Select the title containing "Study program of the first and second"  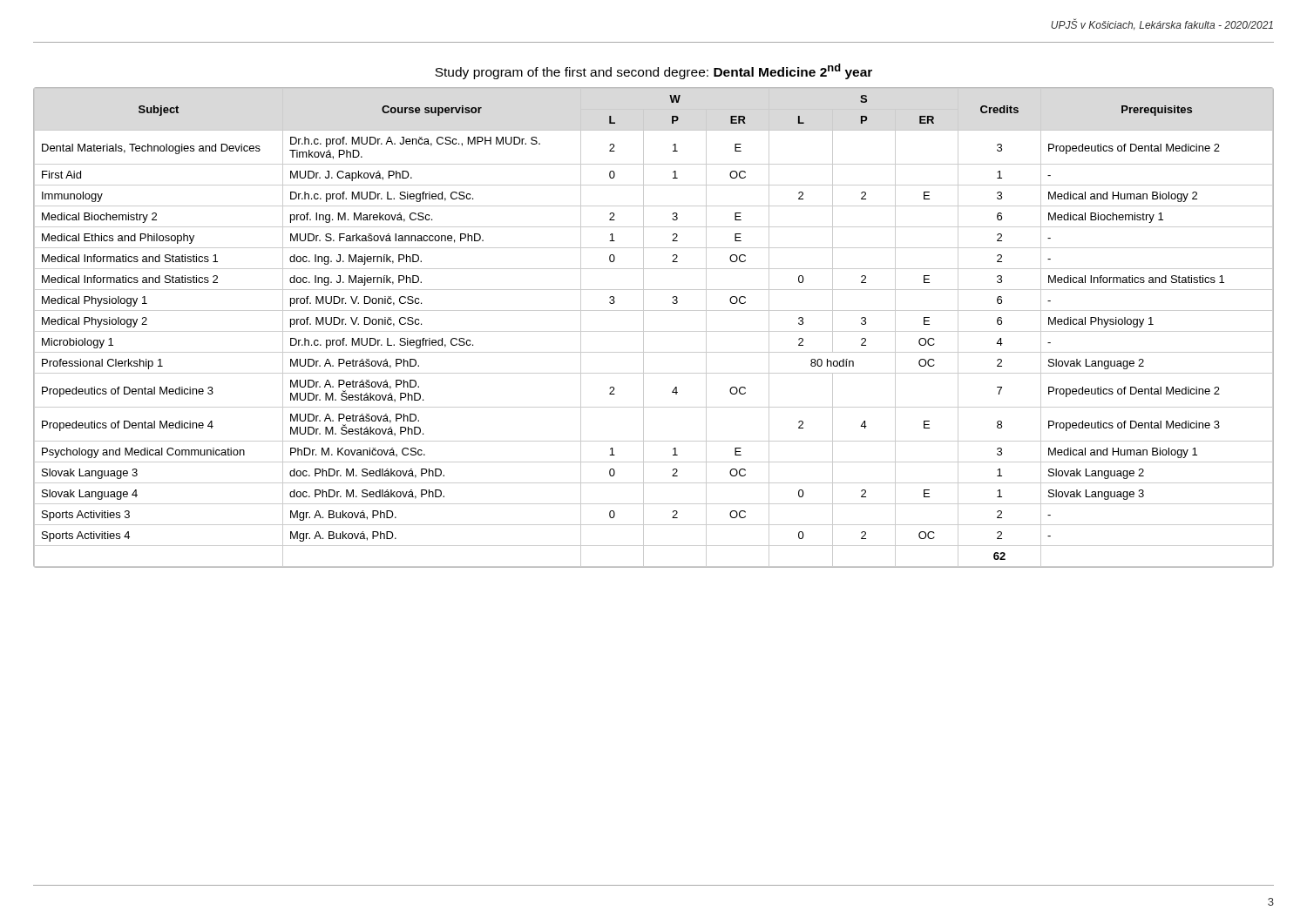654,70
